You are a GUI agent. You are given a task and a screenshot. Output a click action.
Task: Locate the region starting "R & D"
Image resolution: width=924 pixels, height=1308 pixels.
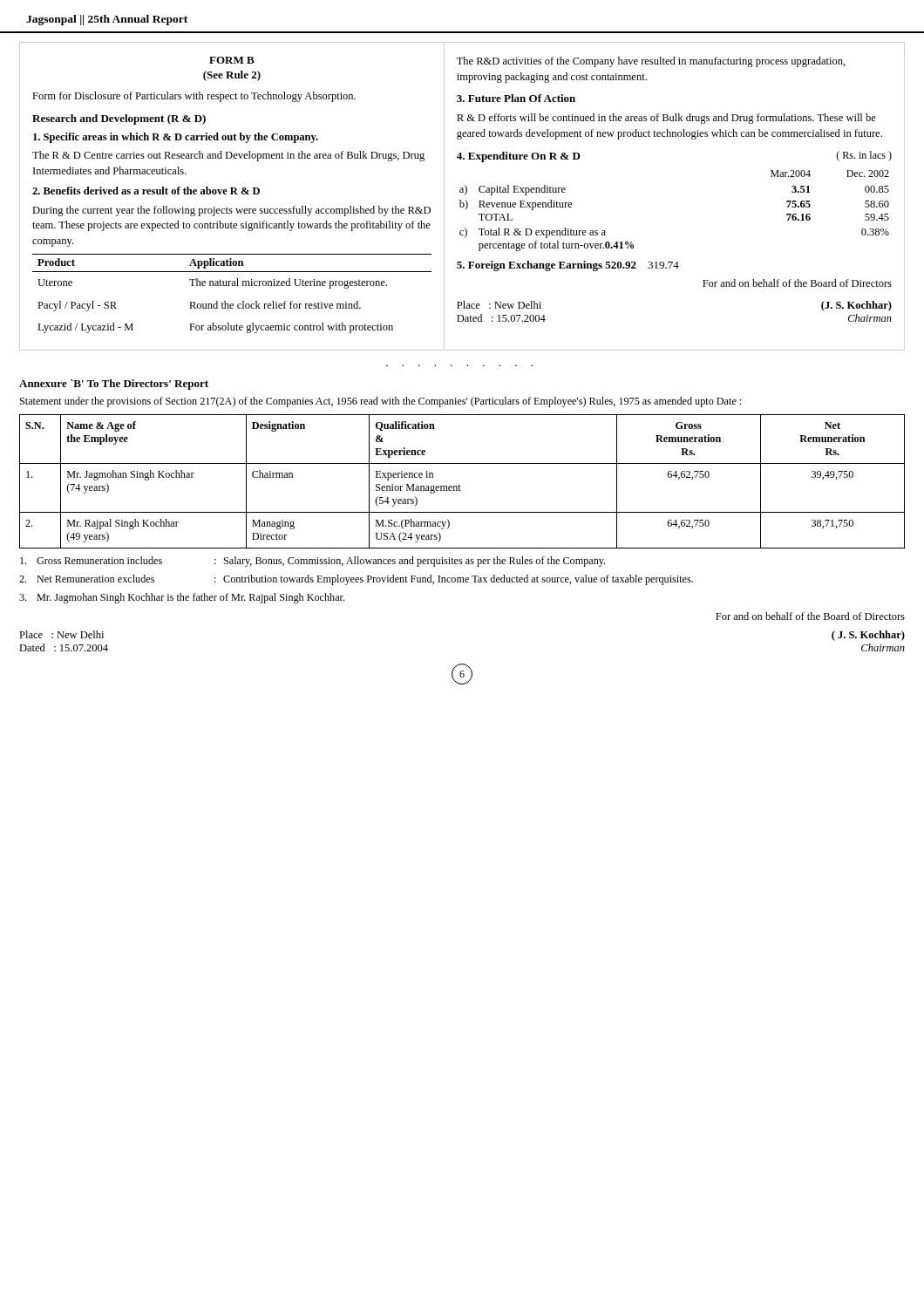670,126
